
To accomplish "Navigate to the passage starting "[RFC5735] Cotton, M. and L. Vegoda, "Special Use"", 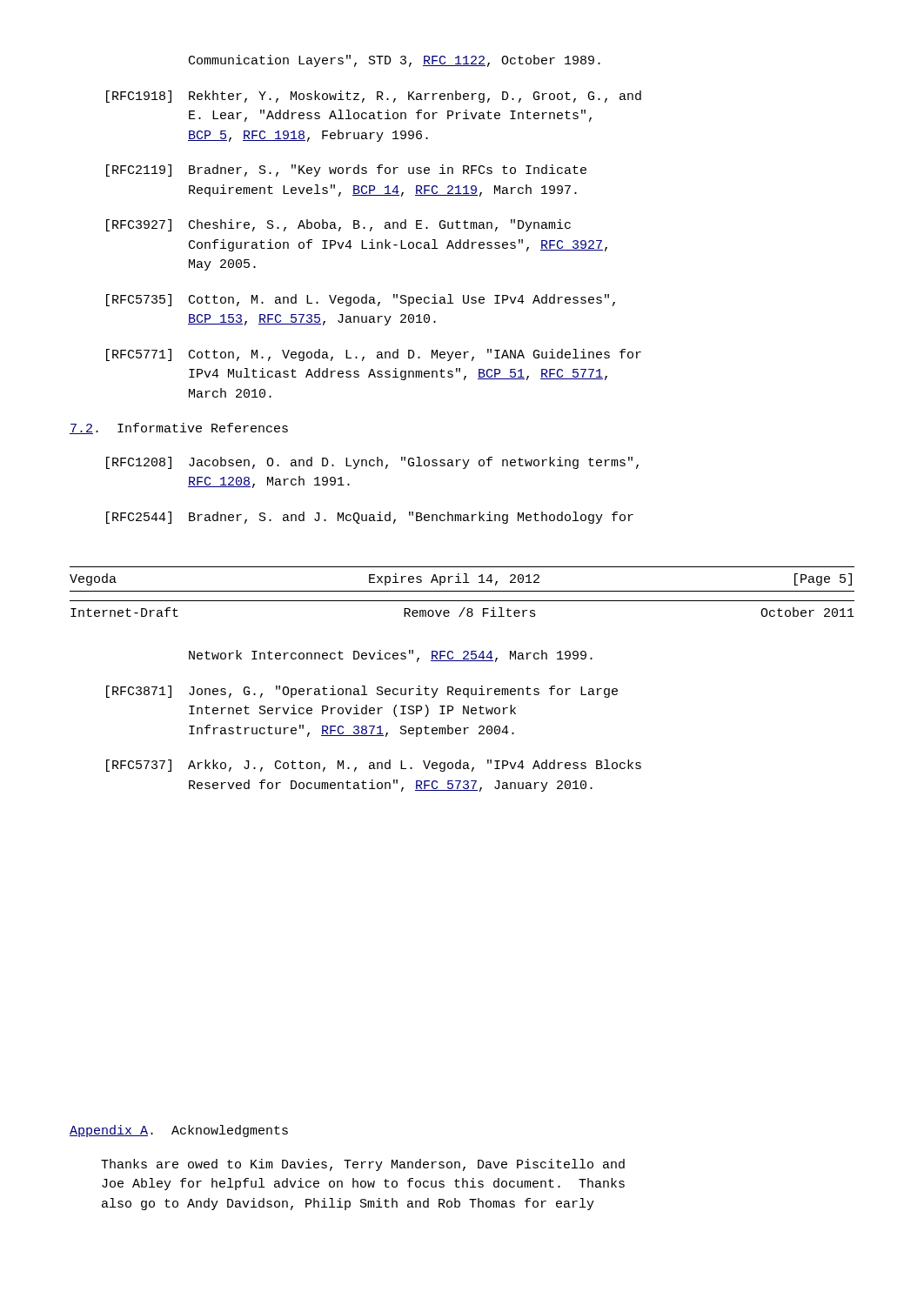I will [x=462, y=311].
